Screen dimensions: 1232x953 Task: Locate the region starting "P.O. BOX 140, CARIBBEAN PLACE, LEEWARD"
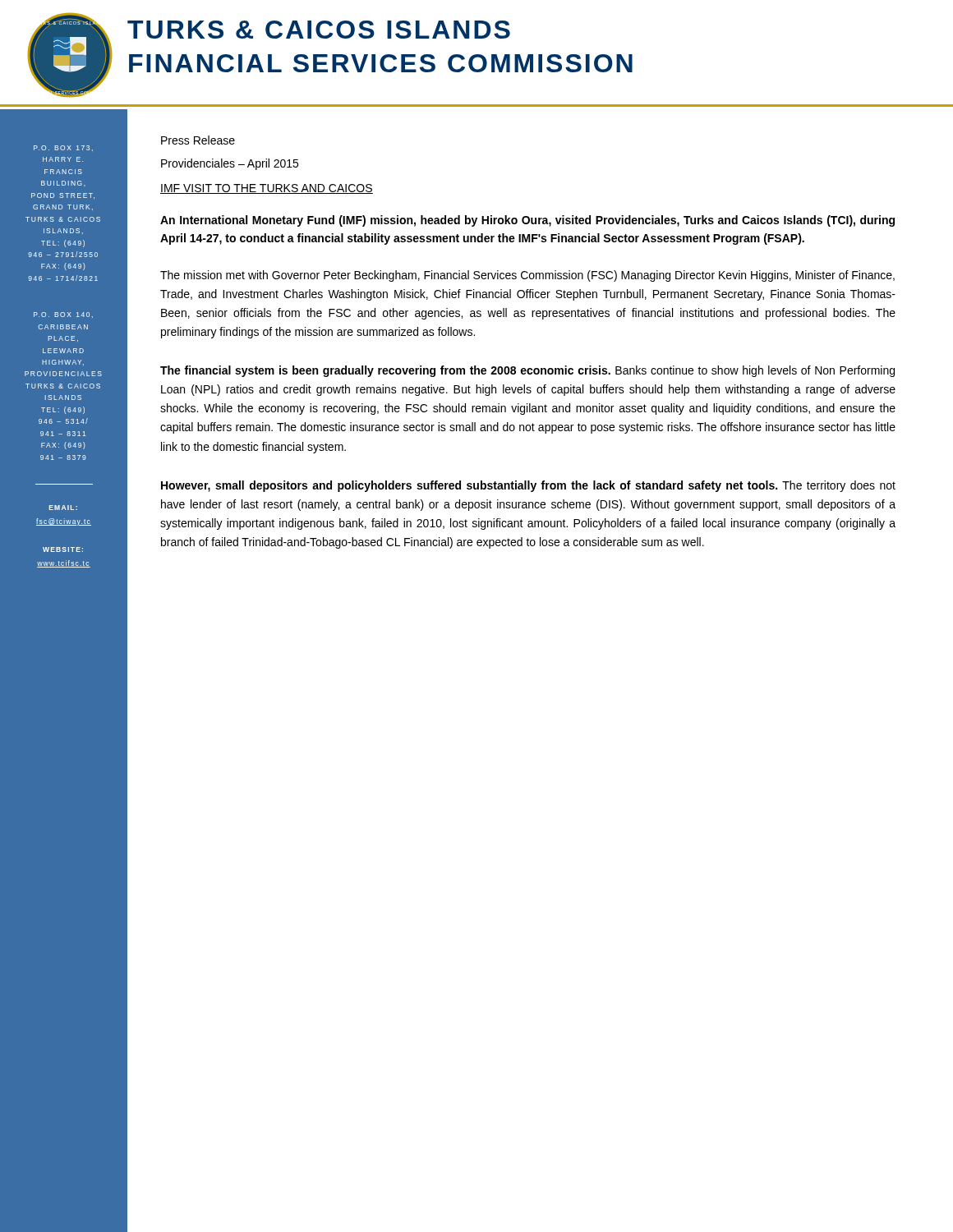(x=64, y=386)
